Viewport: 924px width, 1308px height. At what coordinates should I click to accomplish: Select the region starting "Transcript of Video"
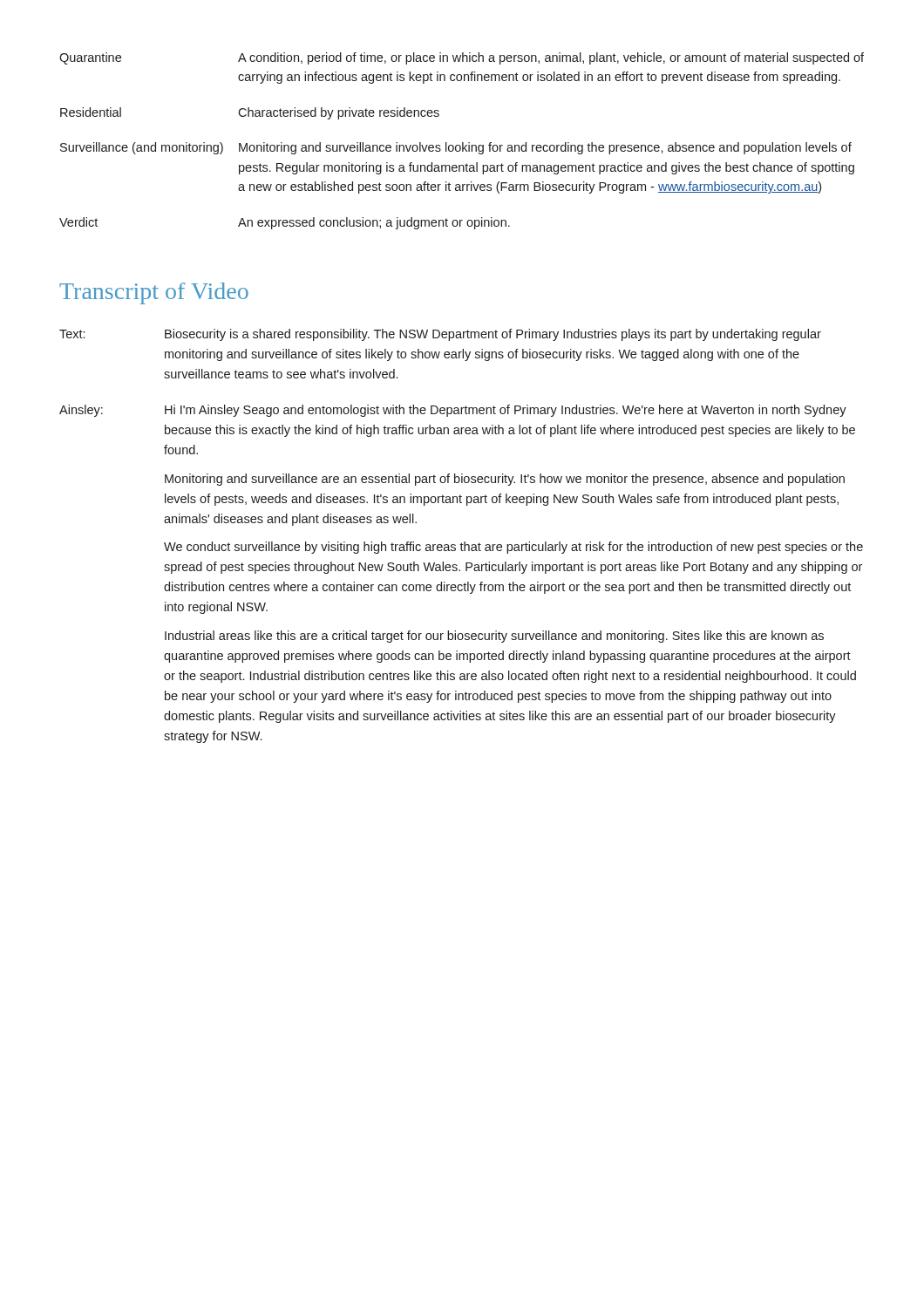point(154,293)
